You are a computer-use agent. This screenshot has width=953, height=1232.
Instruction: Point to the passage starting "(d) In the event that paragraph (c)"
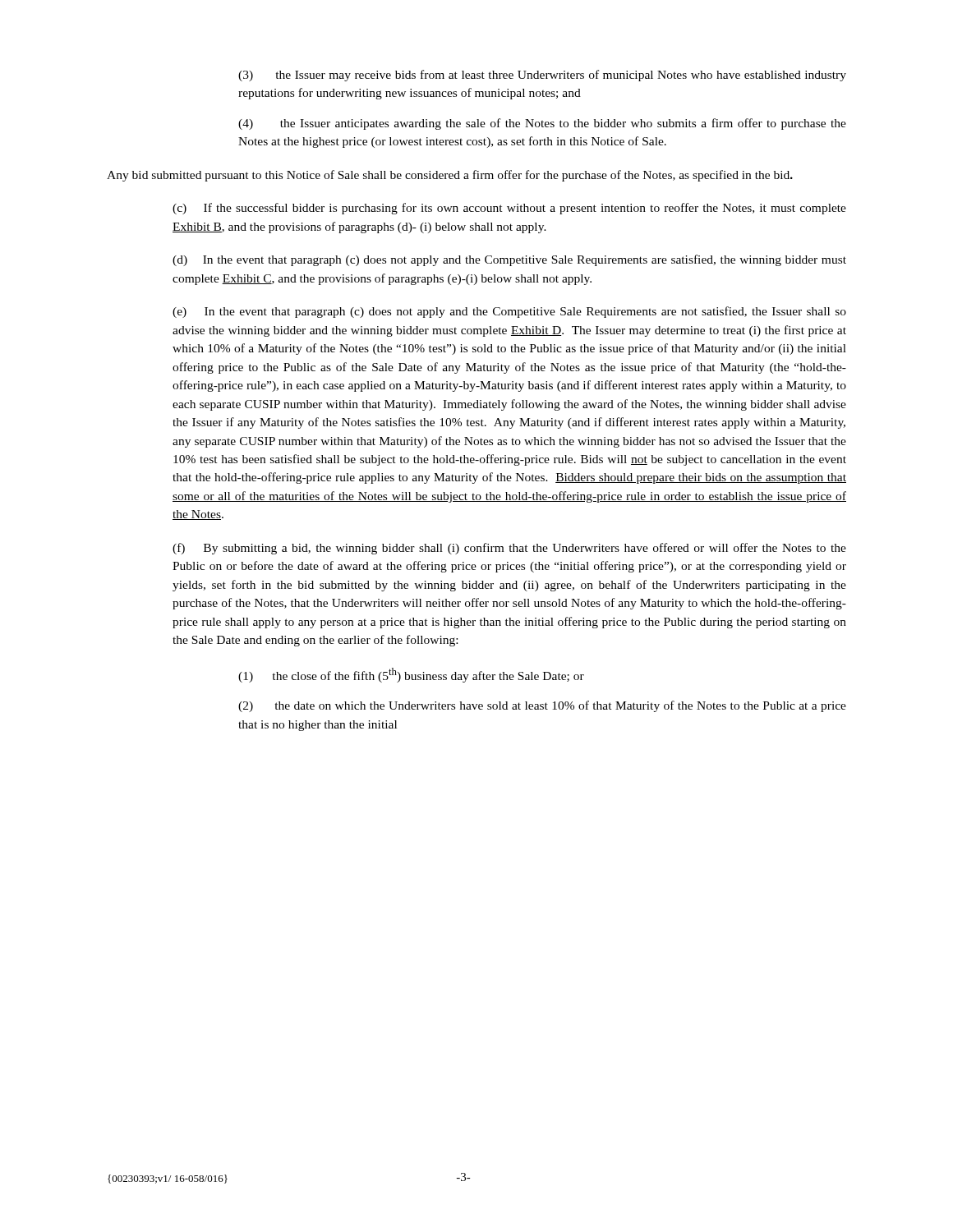(509, 269)
